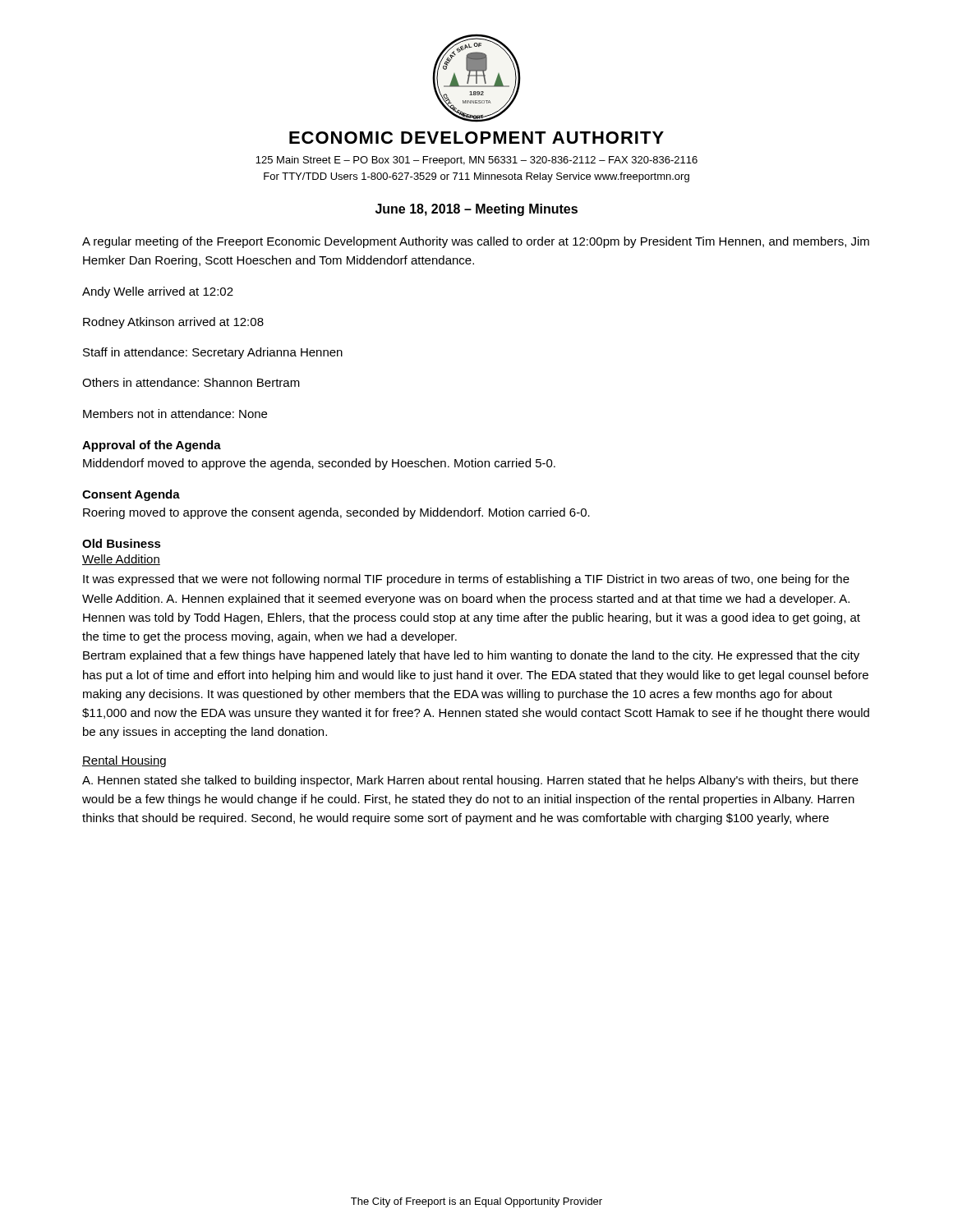Click on the section header that reads "June 18, 2018 – Meeting Minutes"
The image size is (953, 1232).
476,209
